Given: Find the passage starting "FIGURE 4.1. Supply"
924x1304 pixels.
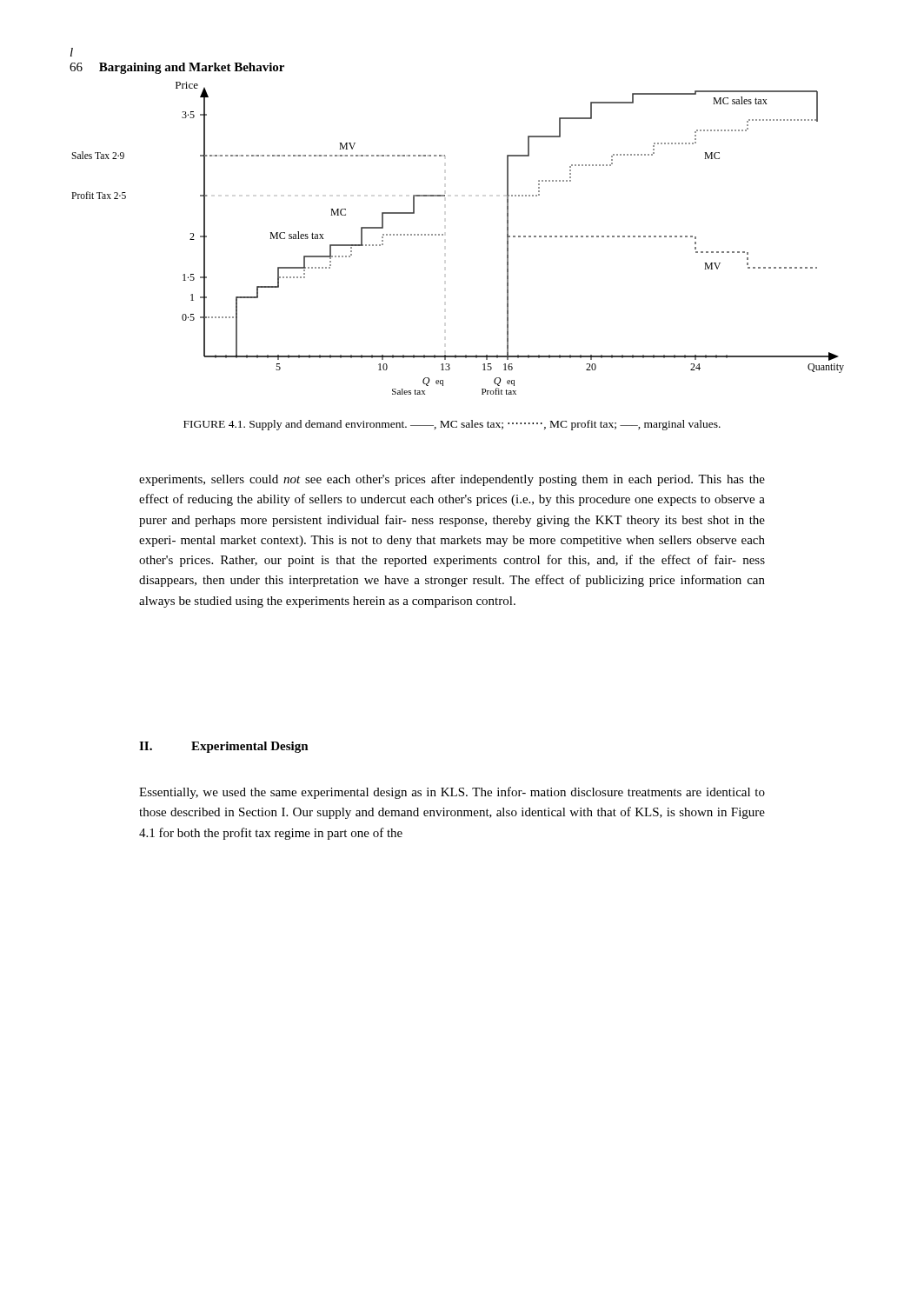Looking at the screenshot, I should click(x=452, y=424).
